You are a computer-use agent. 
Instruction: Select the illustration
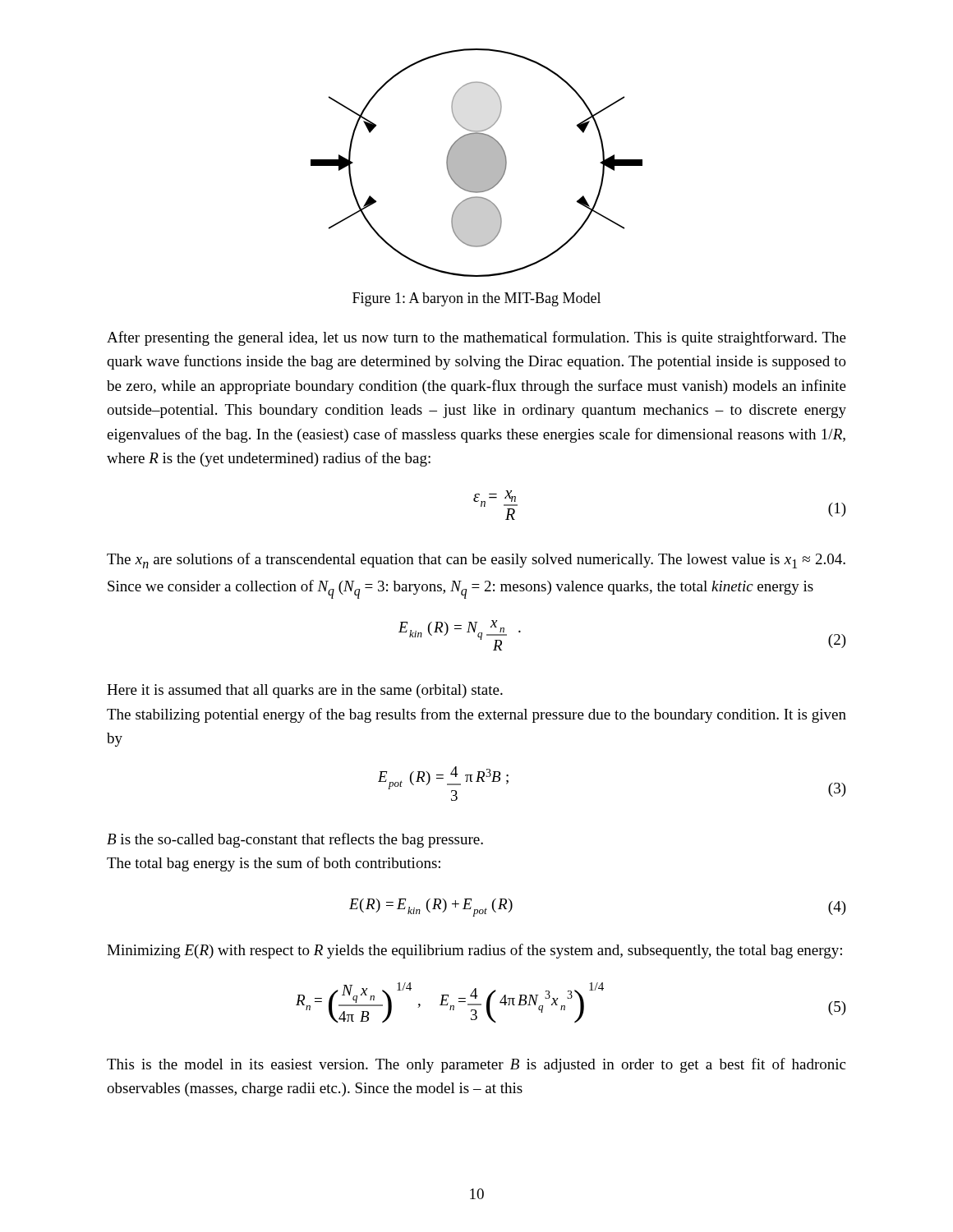[476, 162]
